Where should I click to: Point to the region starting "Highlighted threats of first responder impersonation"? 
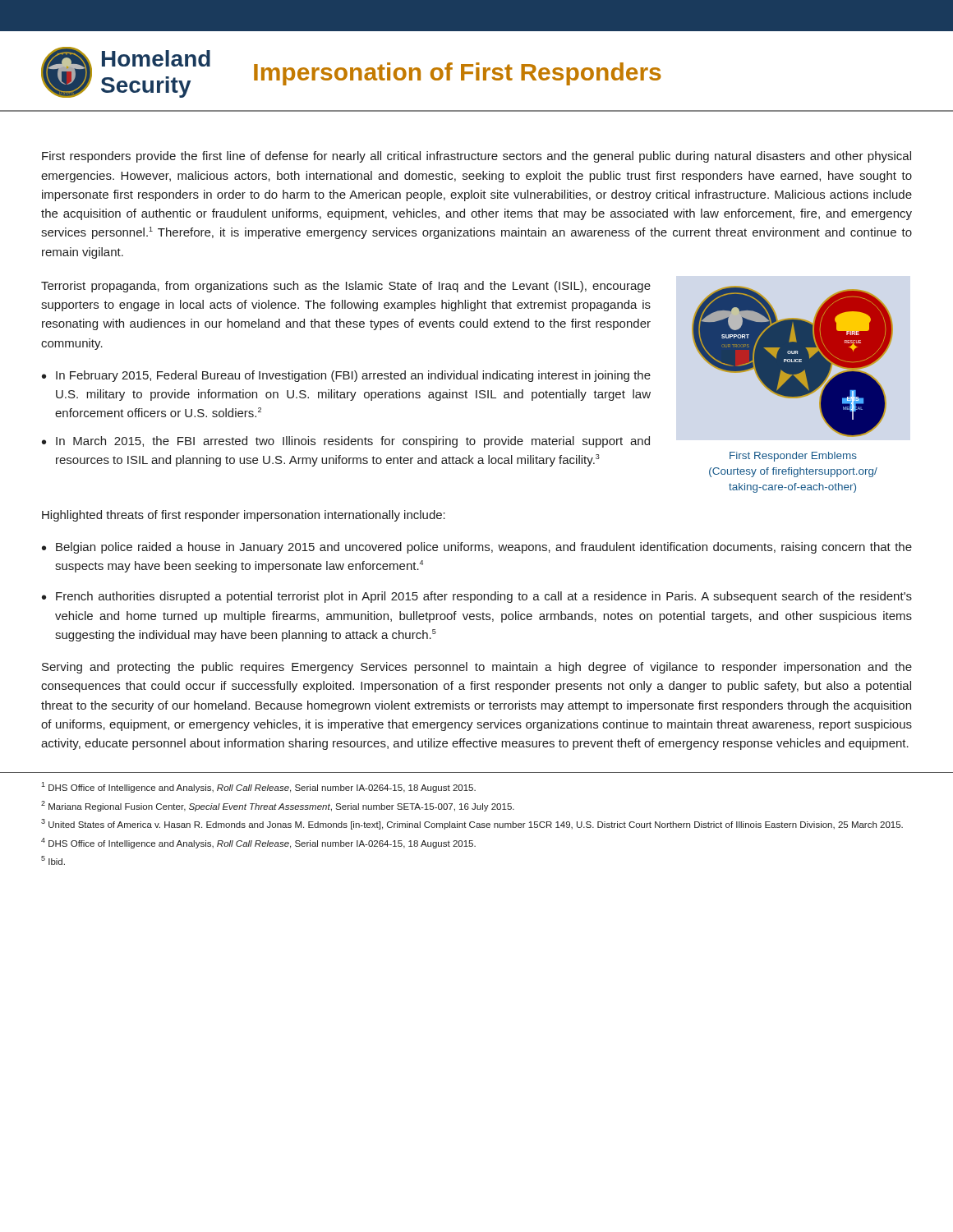(x=243, y=514)
